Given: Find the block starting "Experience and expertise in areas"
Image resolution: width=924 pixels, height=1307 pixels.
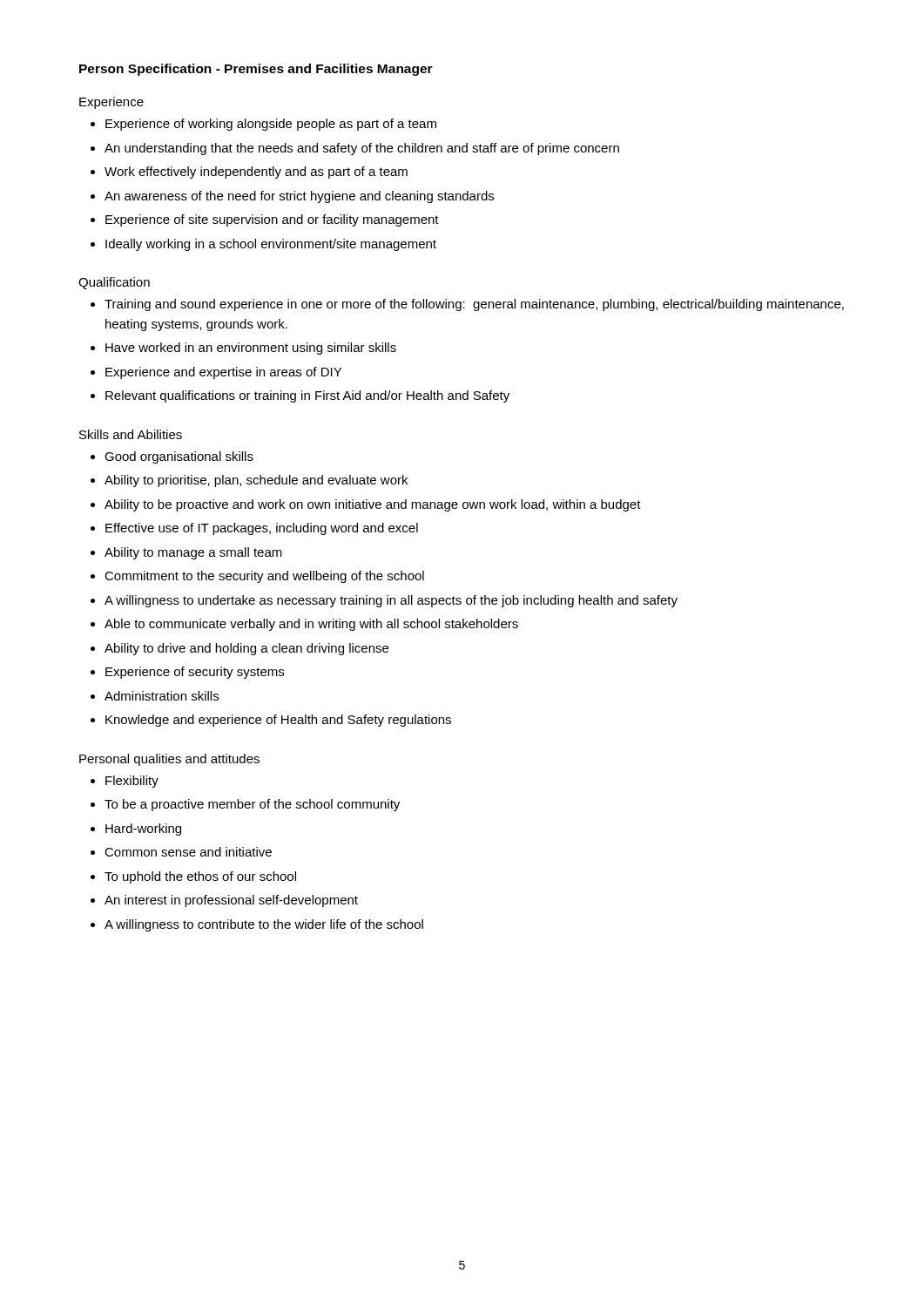Looking at the screenshot, I should pyautogui.click(x=223, y=371).
